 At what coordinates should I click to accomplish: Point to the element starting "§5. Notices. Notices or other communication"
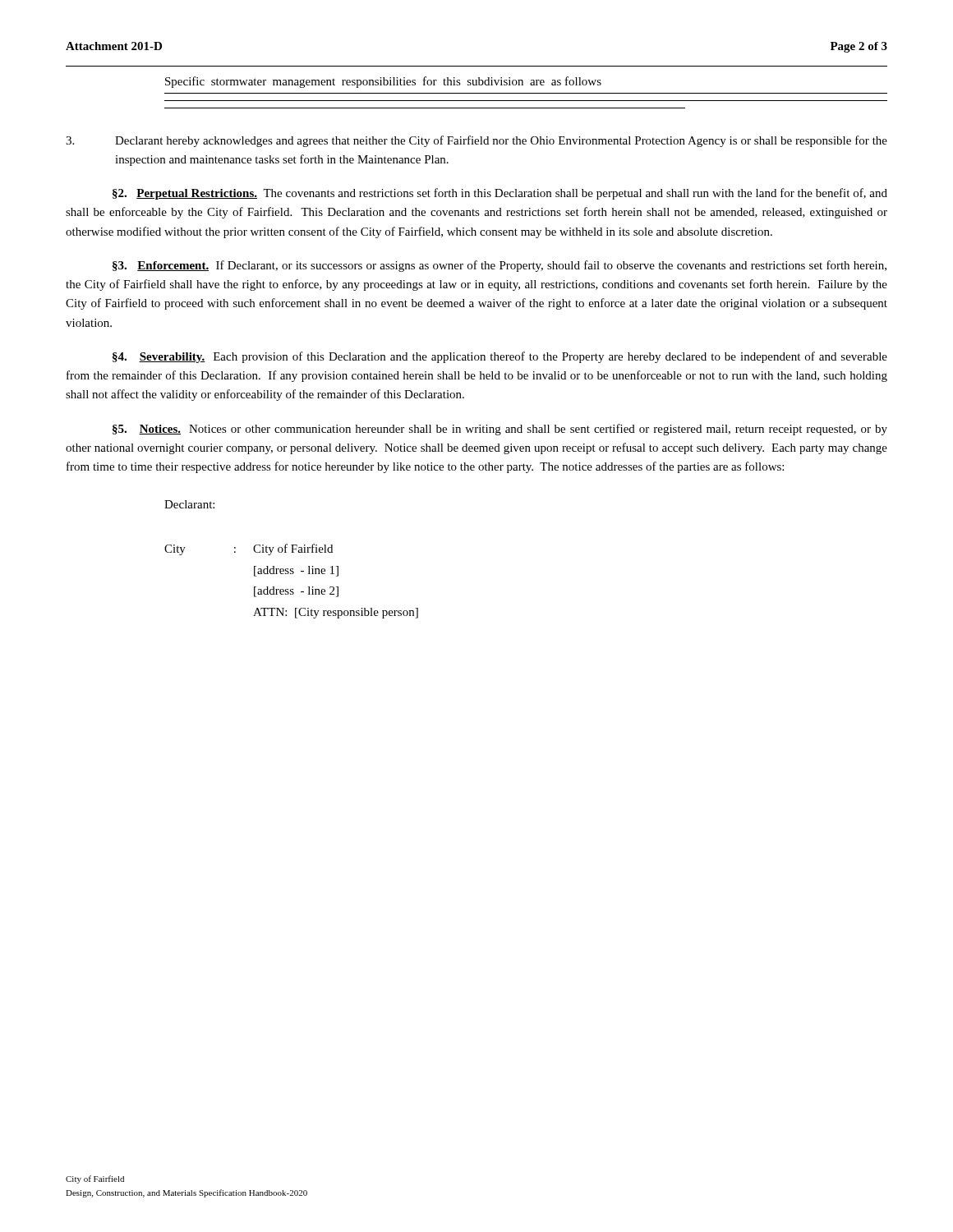(476, 448)
